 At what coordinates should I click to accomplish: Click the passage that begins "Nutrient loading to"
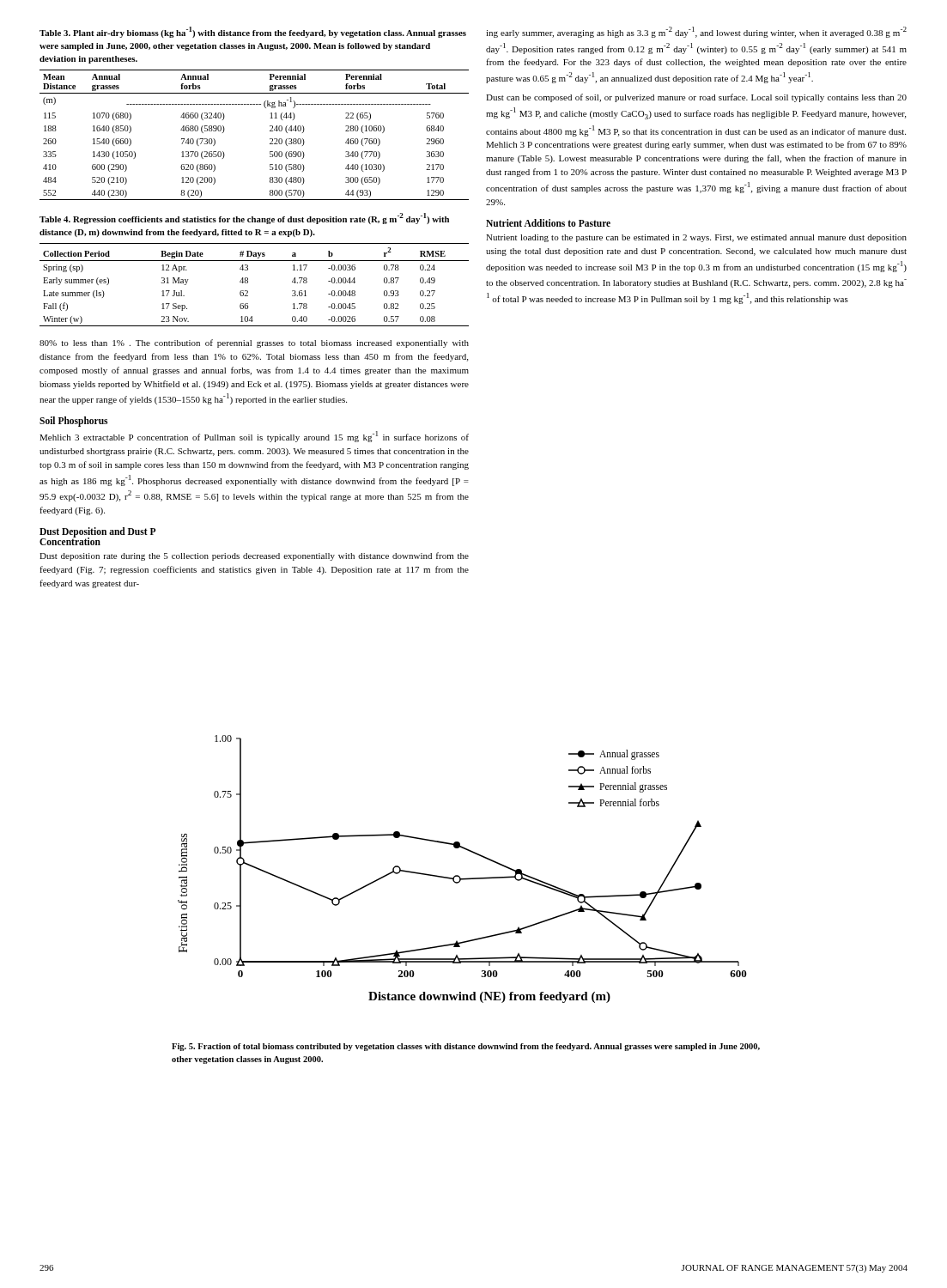pos(696,268)
